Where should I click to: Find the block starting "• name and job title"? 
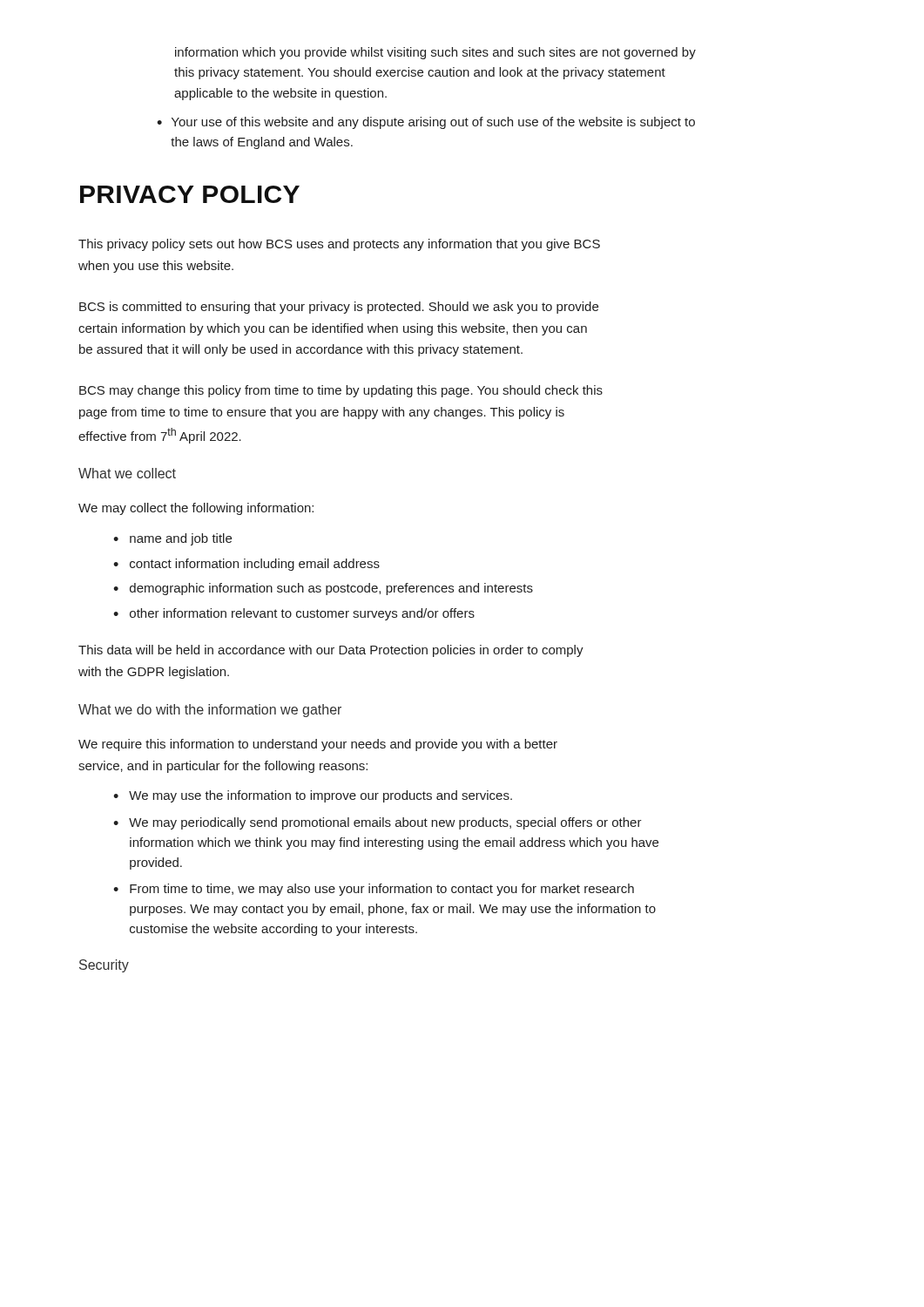pos(173,539)
